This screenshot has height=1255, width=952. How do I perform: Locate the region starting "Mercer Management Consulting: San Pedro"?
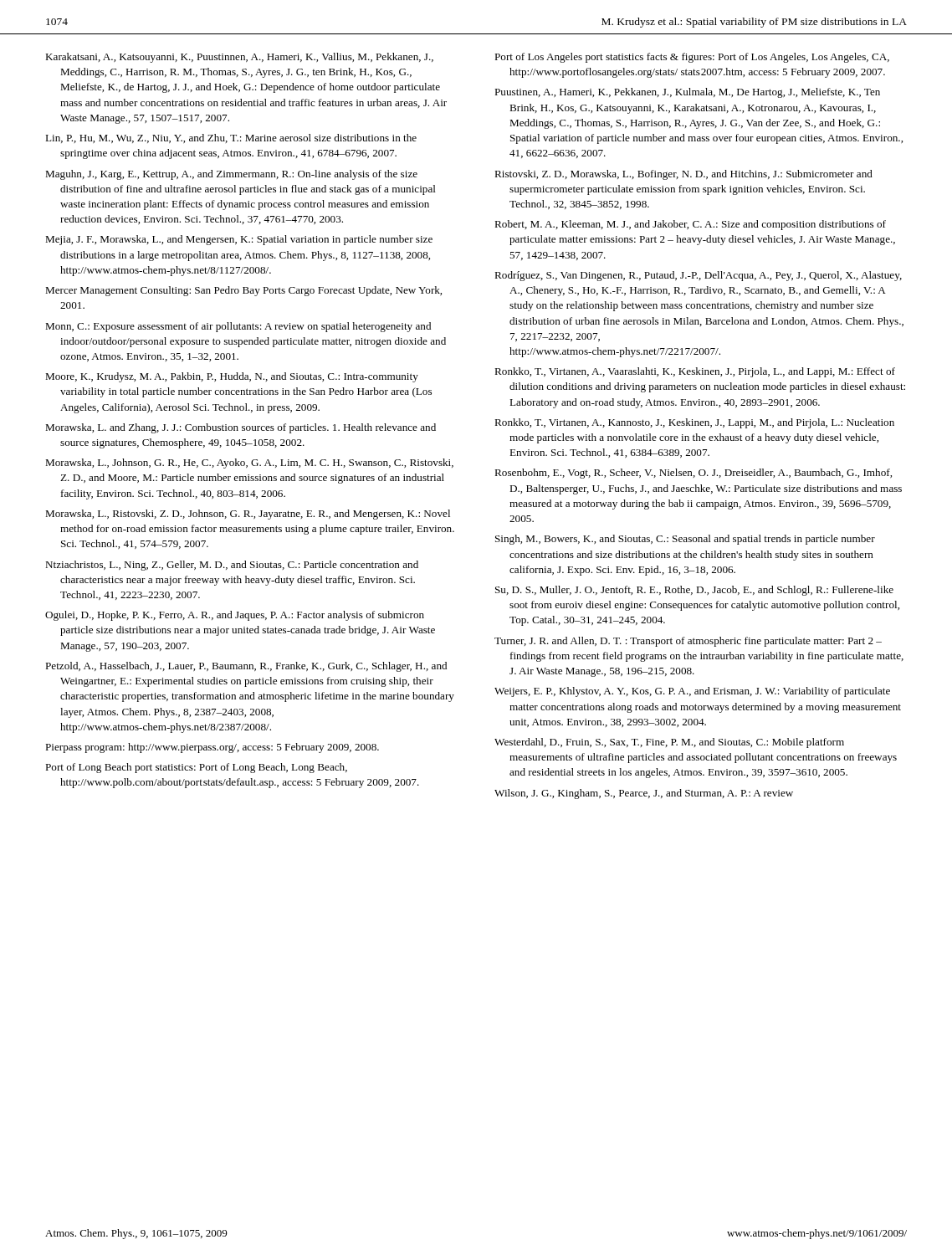pyautogui.click(x=244, y=298)
